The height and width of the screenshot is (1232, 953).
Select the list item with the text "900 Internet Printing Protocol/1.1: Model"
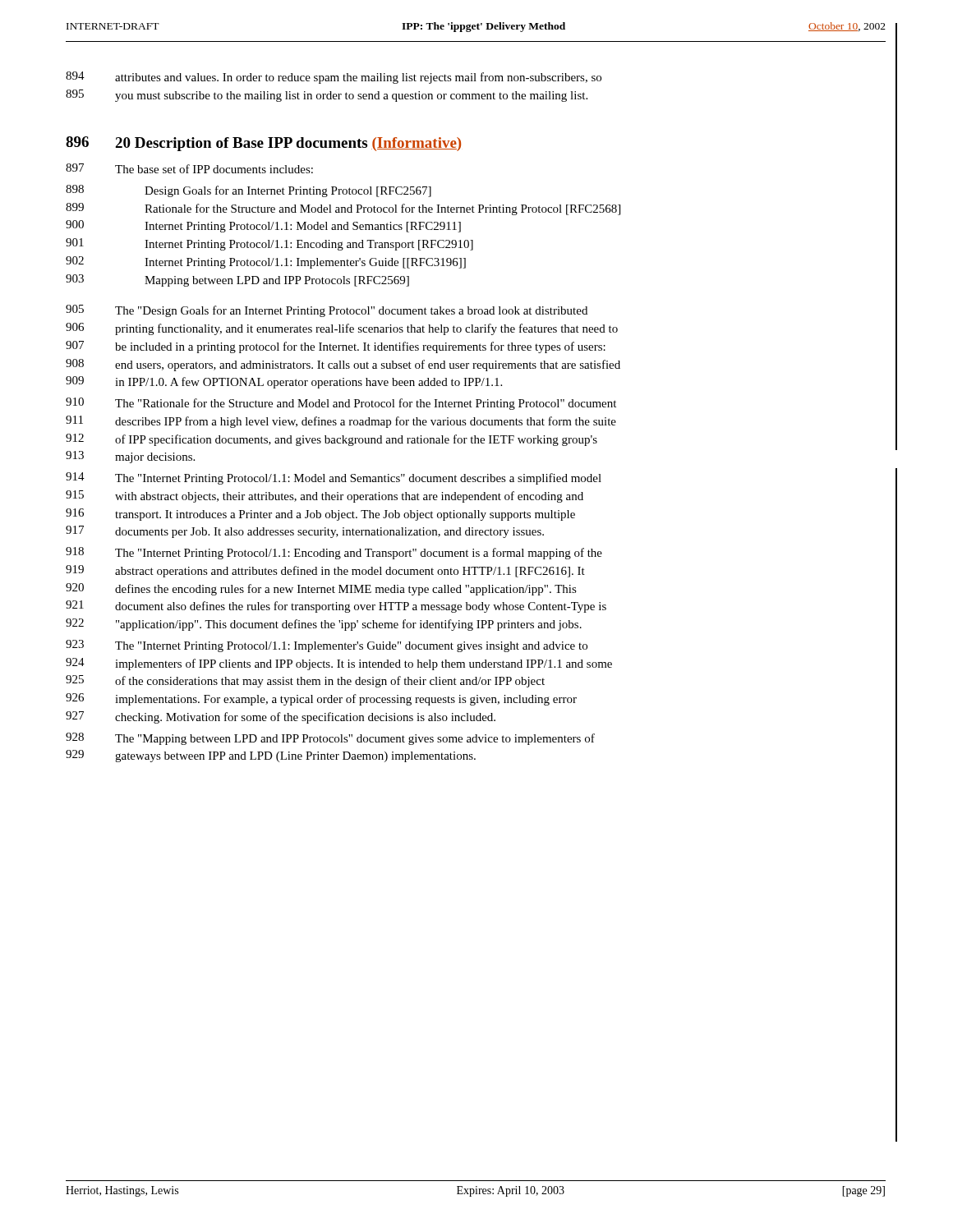point(472,227)
